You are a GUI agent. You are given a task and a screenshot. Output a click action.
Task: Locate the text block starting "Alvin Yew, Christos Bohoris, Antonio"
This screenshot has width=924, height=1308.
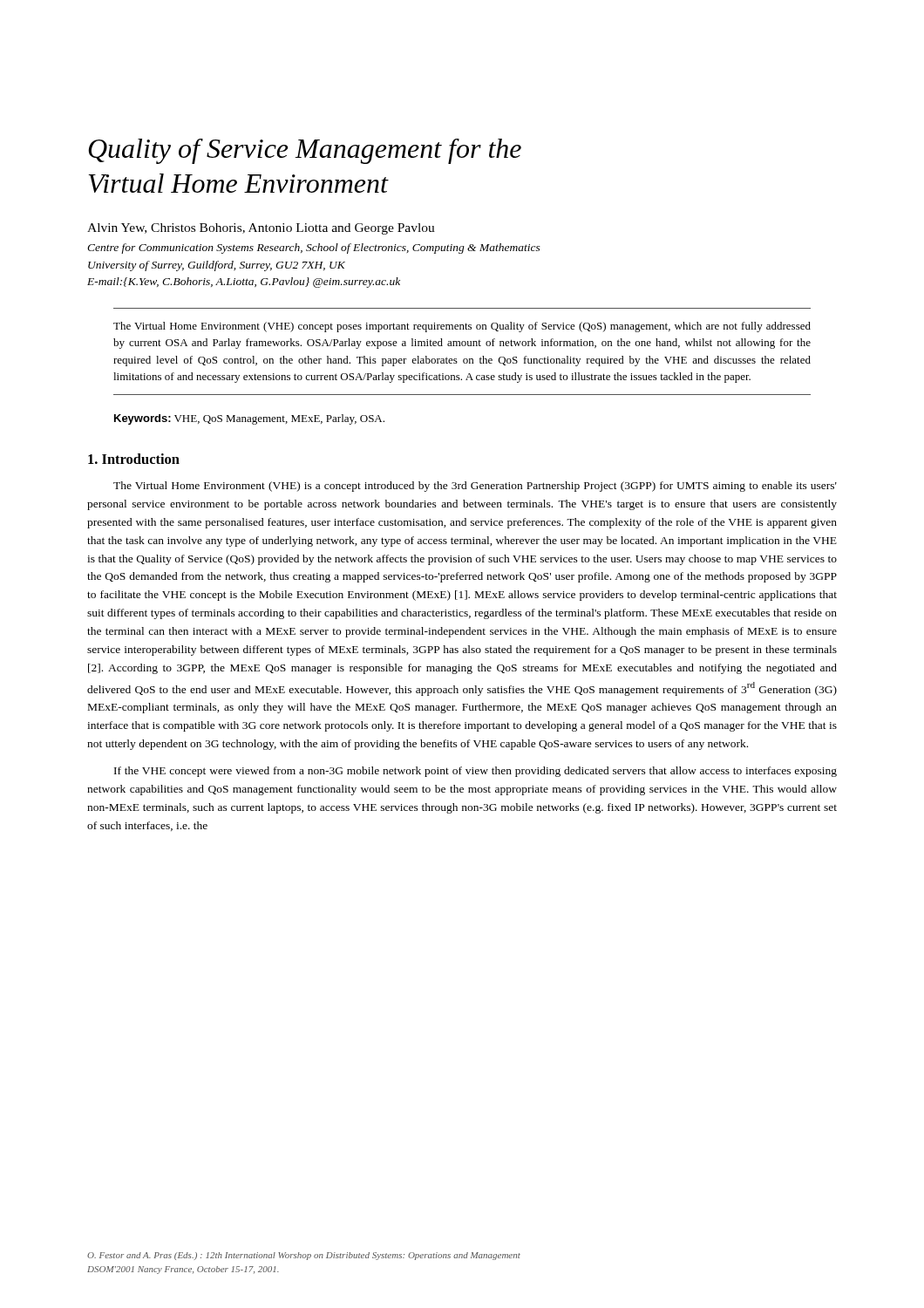click(261, 227)
